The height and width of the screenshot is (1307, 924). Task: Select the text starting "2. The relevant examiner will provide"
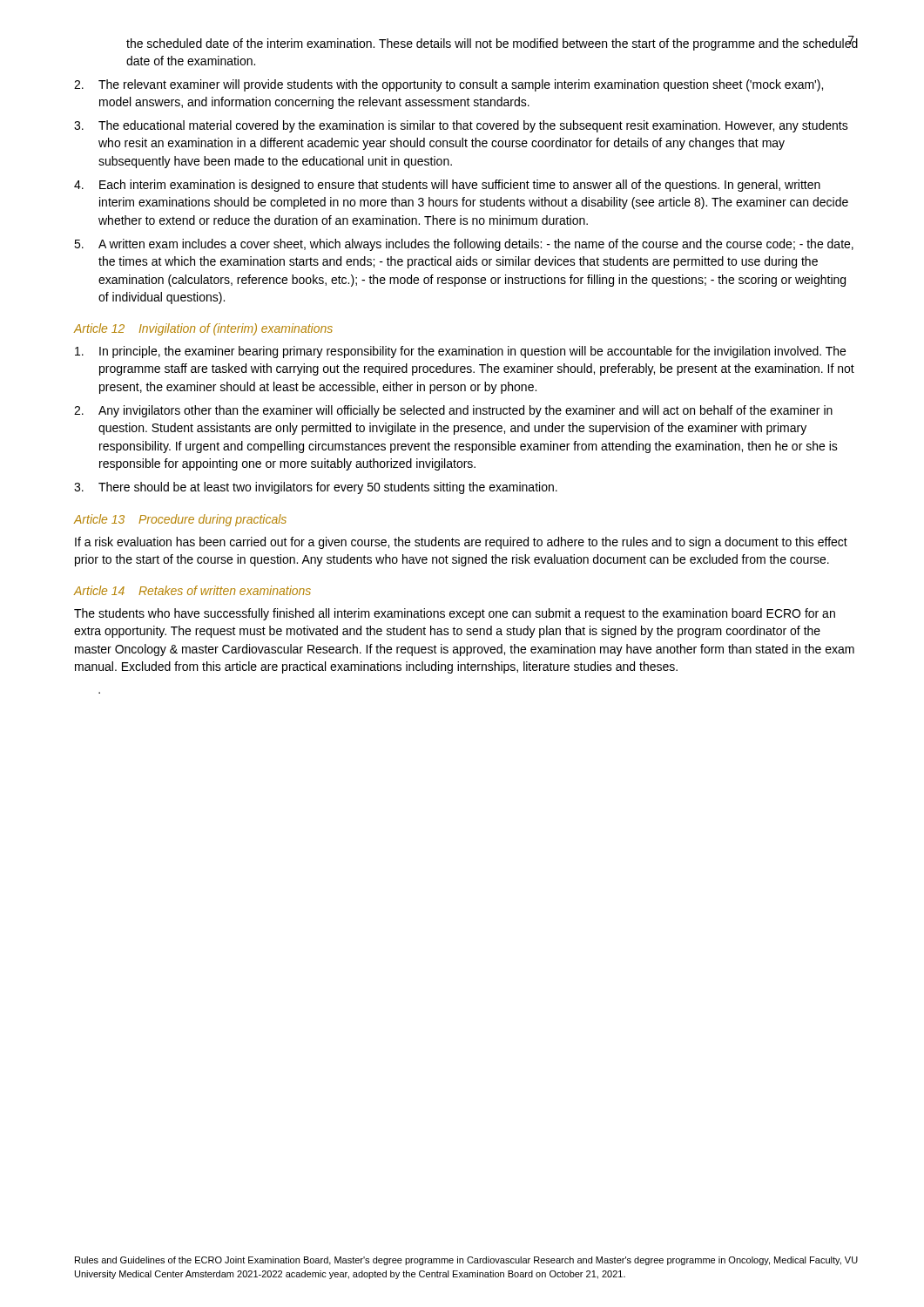click(466, 93)
